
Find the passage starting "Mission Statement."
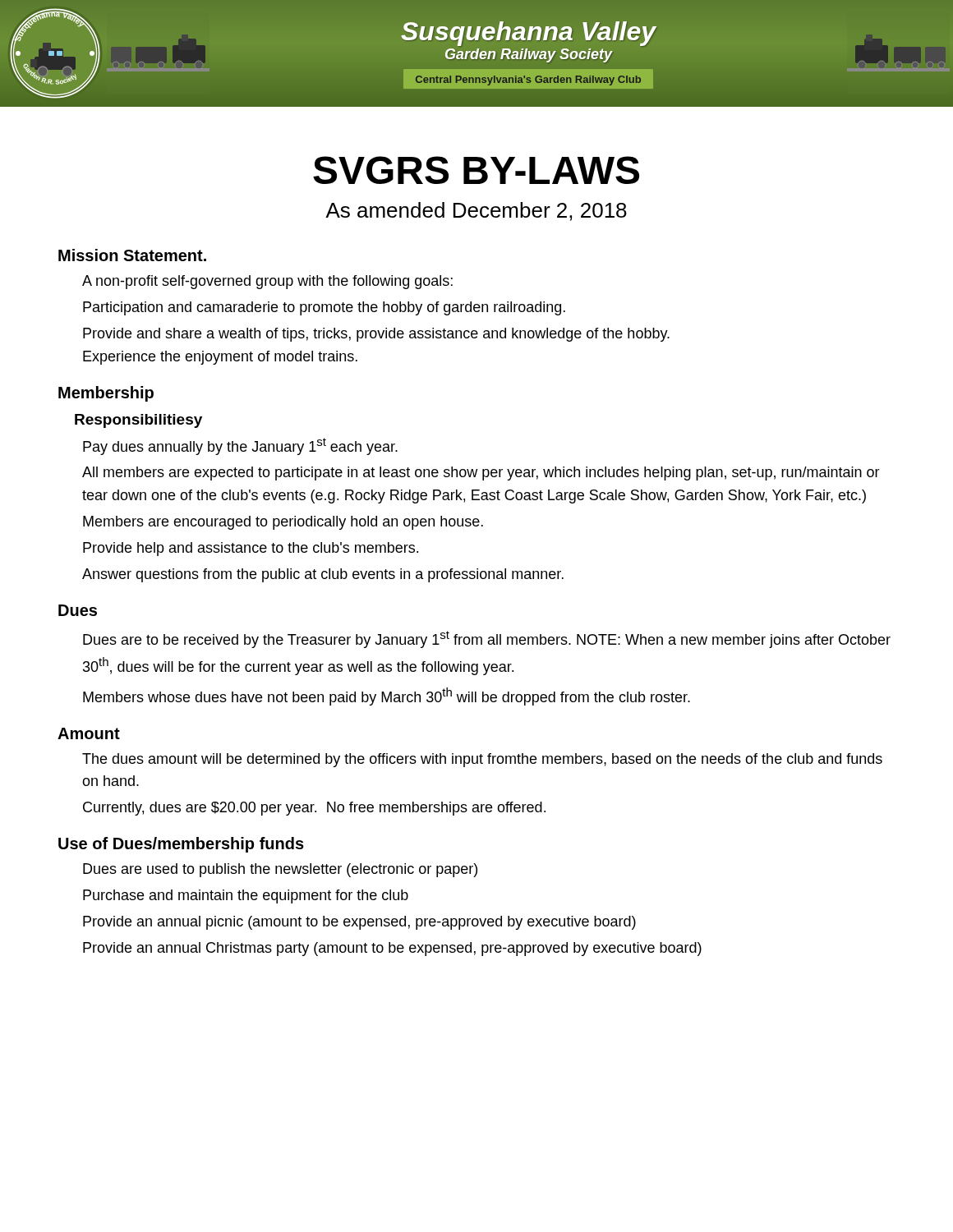click(x=132, y=255)
